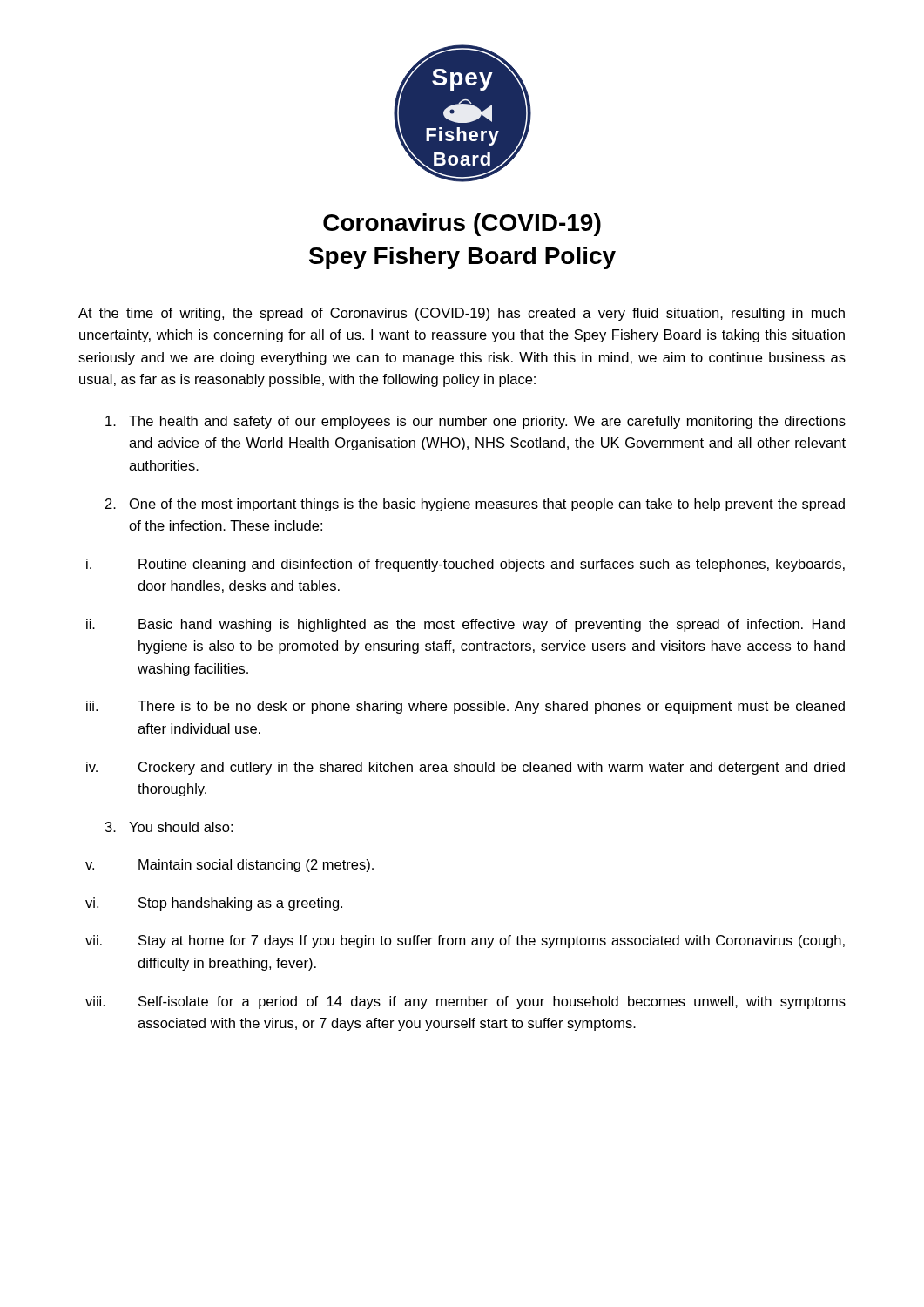This screenshot has height=1307, width=924.
Task: Select the list item that says "3. You should also:"
Action: tap(169, 827)
